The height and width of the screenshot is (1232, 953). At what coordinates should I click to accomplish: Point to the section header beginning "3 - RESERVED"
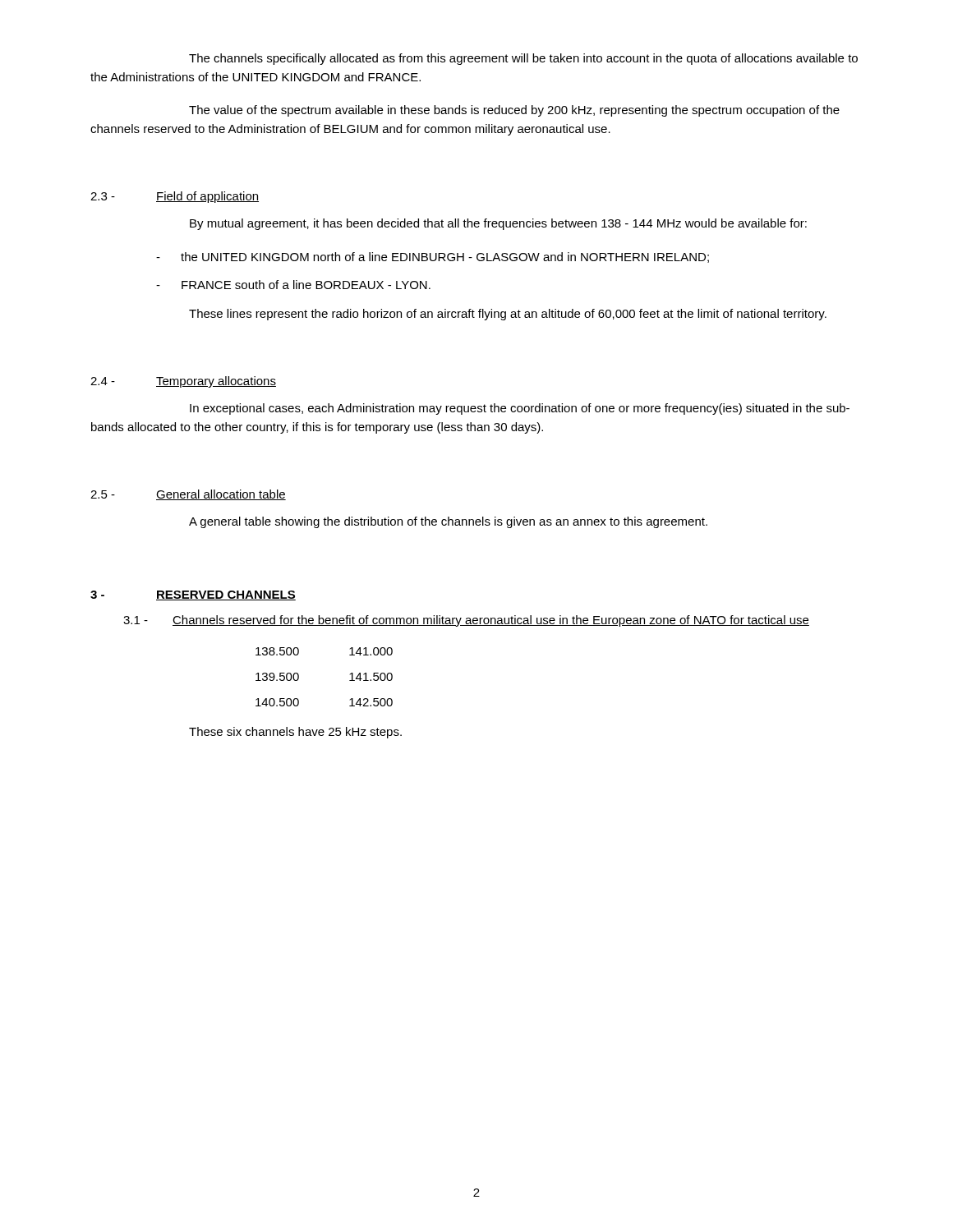[x=193, y=594]
